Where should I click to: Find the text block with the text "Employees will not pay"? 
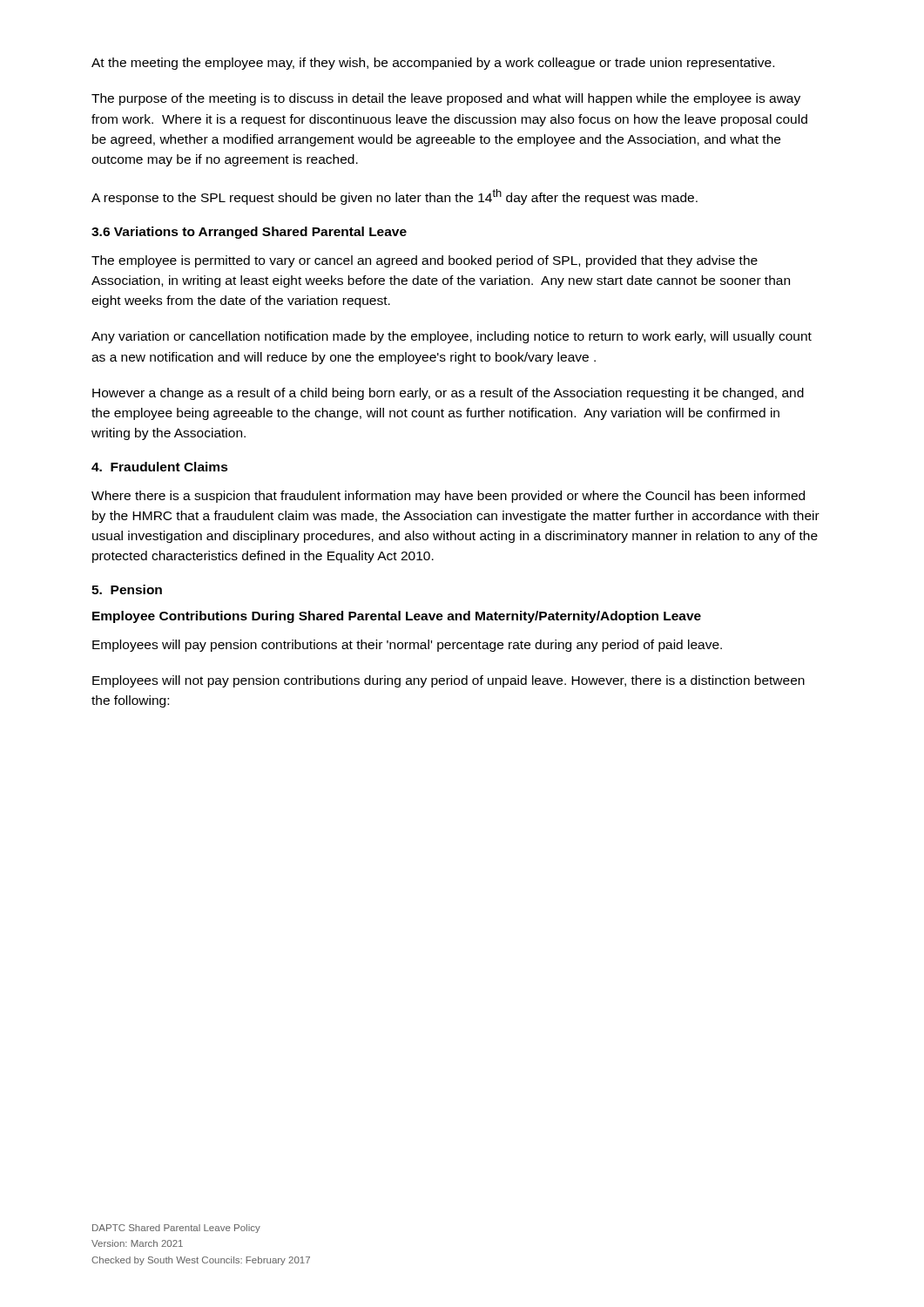point(448,690)
